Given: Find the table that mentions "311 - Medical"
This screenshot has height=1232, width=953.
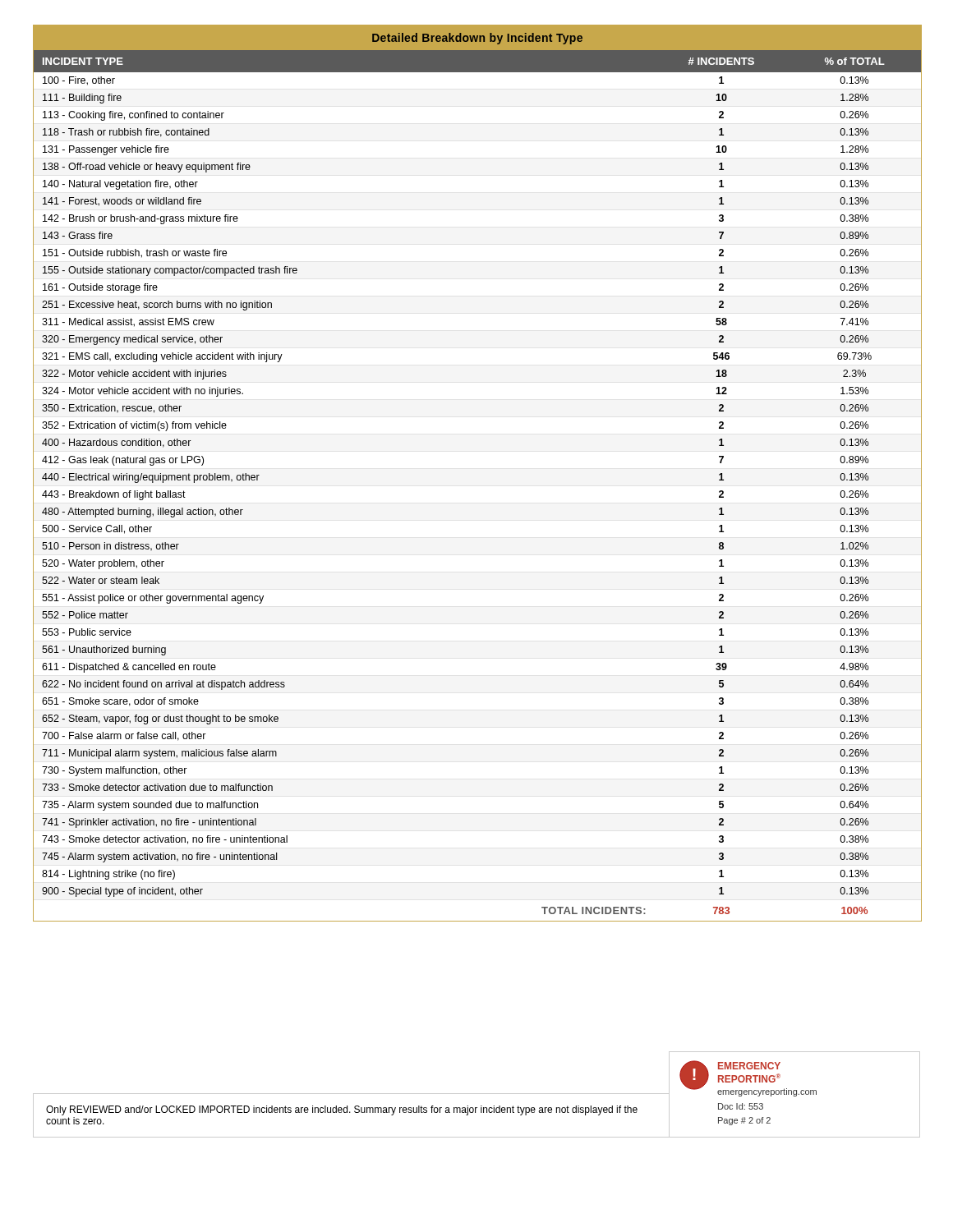Looking at the screenshot, I should (477, 473).
